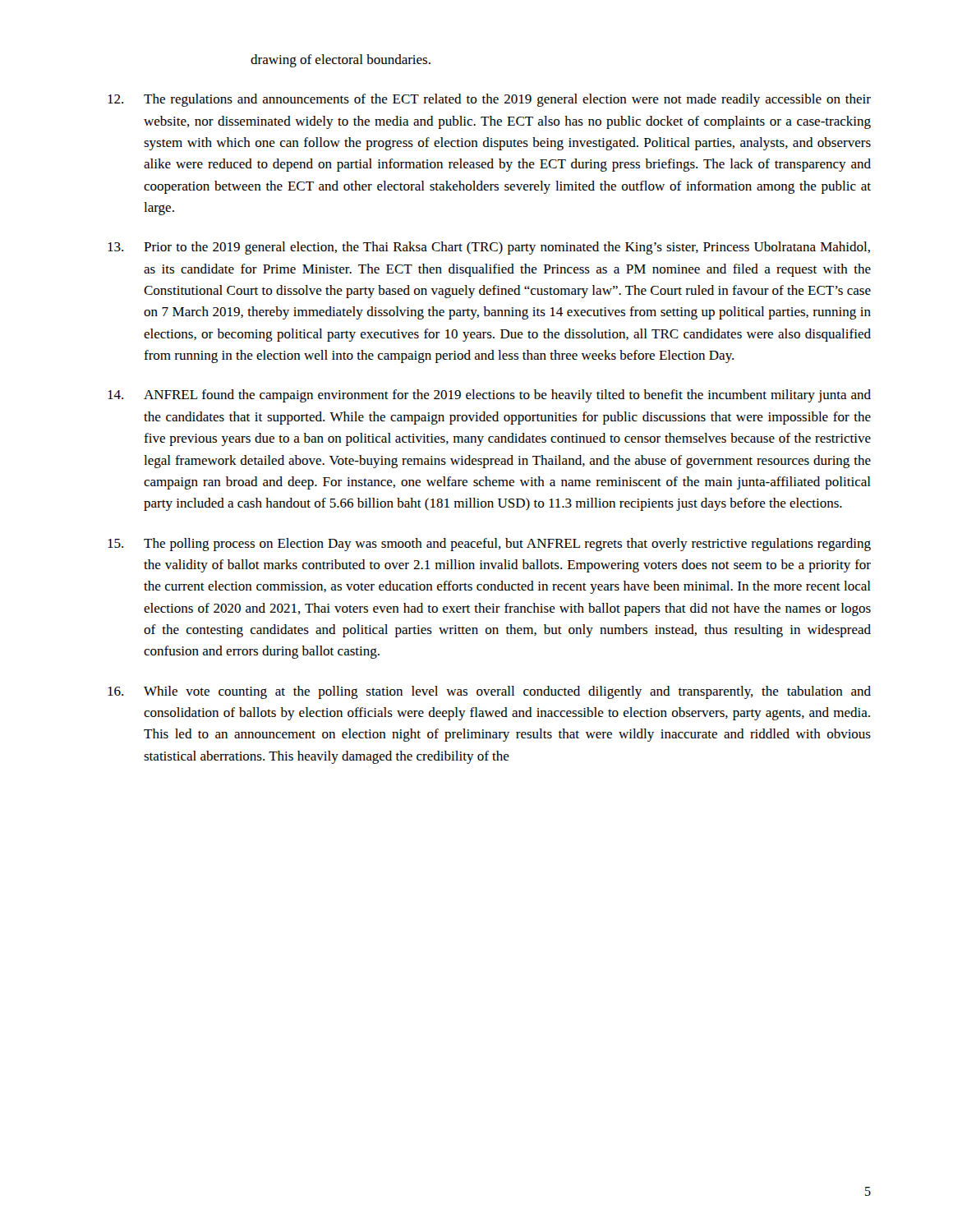Where is the passage that starts "15. The polling process"?
953x1232 pixels.
[489, 598]
